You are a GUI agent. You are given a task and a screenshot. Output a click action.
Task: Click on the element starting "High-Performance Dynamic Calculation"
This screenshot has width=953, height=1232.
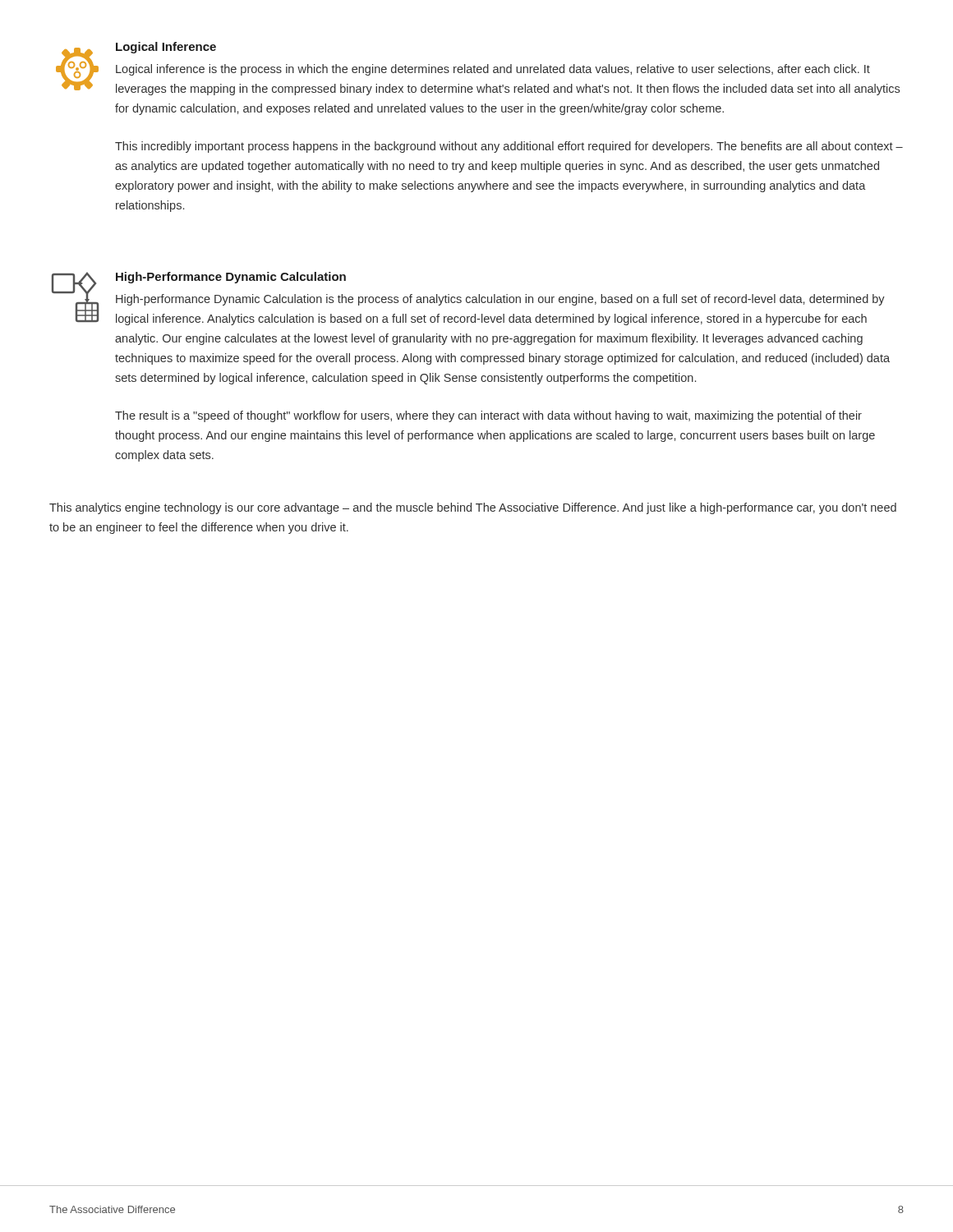(231, 277)
